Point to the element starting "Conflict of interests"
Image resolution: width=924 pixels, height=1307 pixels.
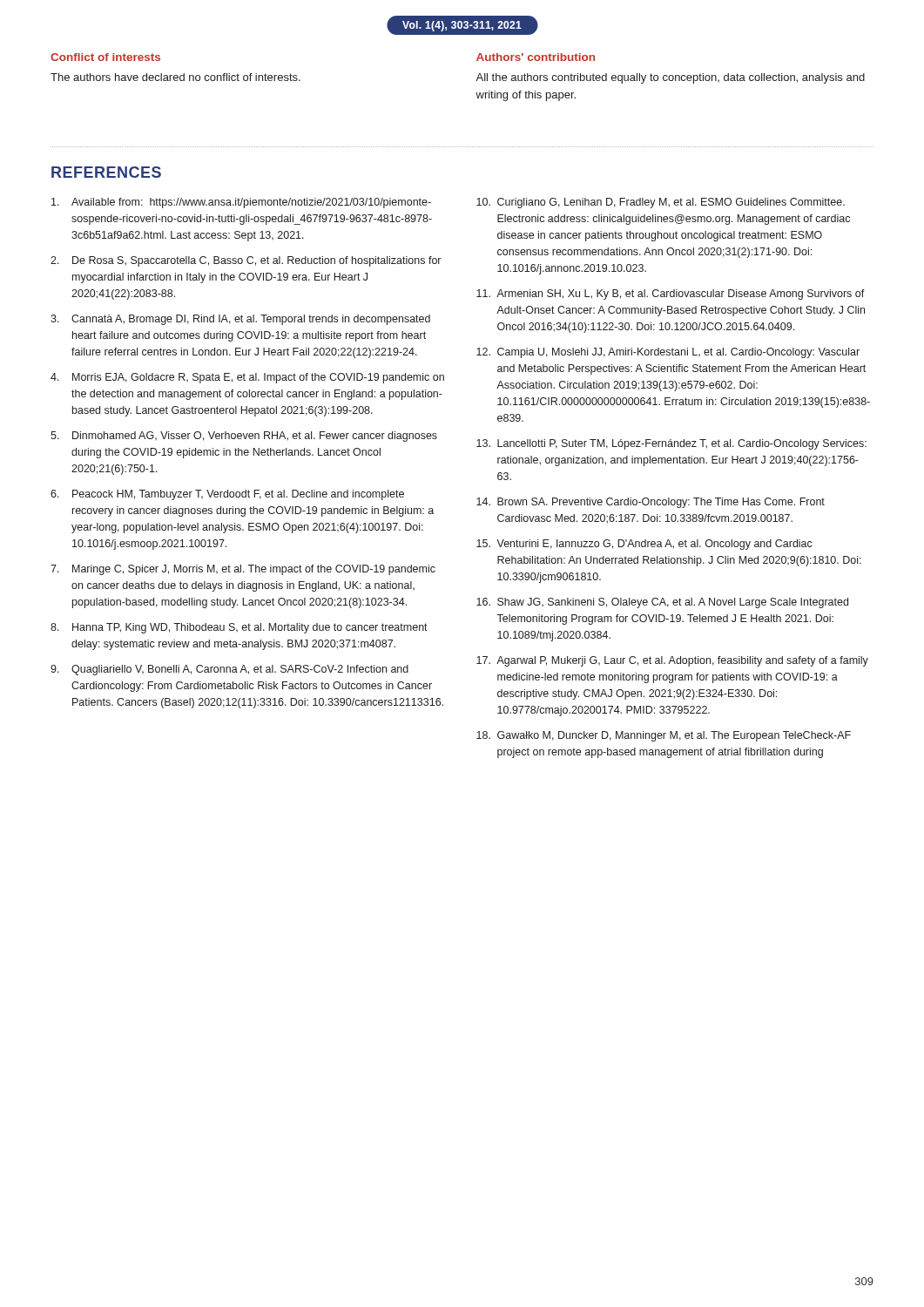coord(106,57)
